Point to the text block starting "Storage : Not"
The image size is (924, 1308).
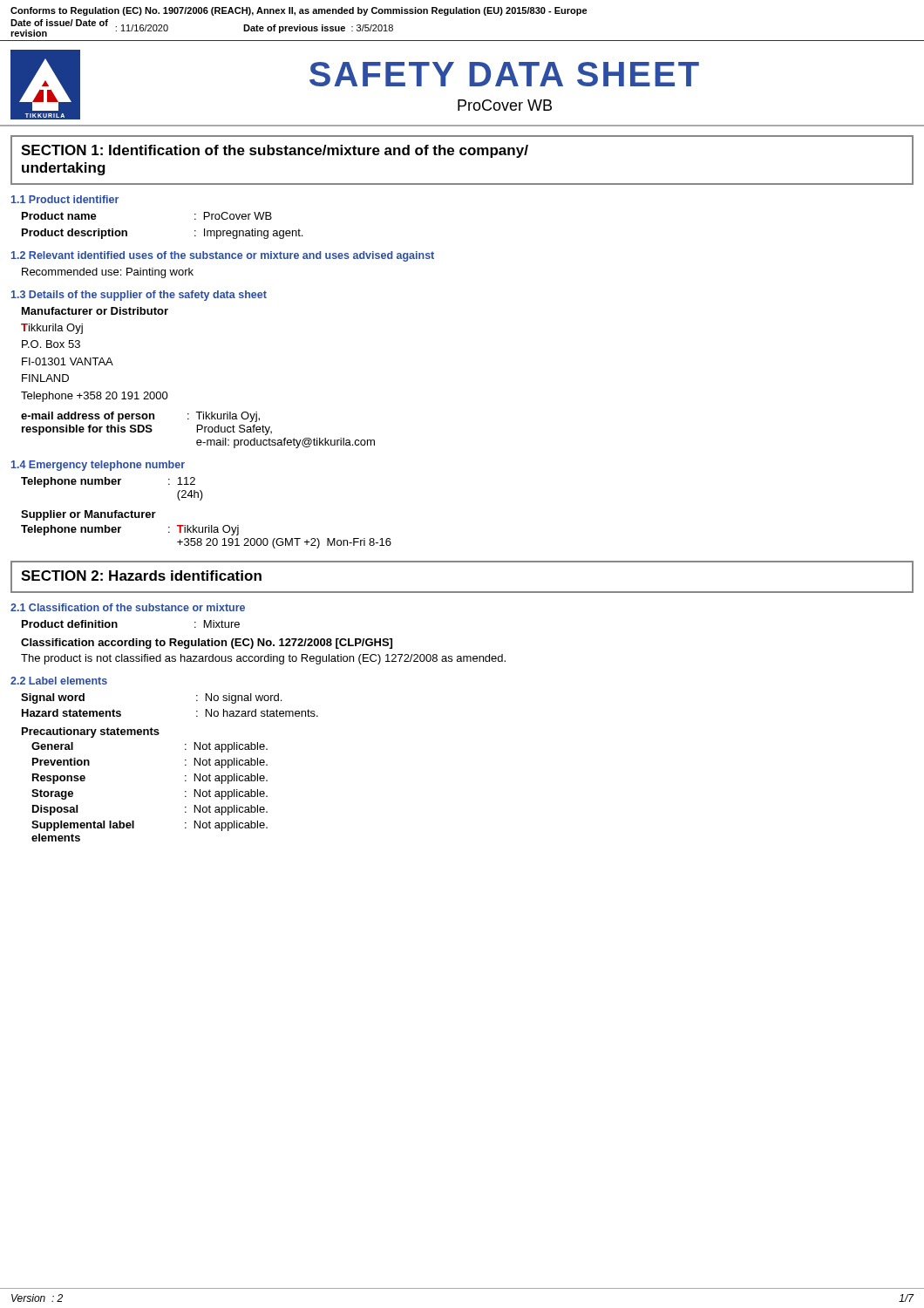44,794
